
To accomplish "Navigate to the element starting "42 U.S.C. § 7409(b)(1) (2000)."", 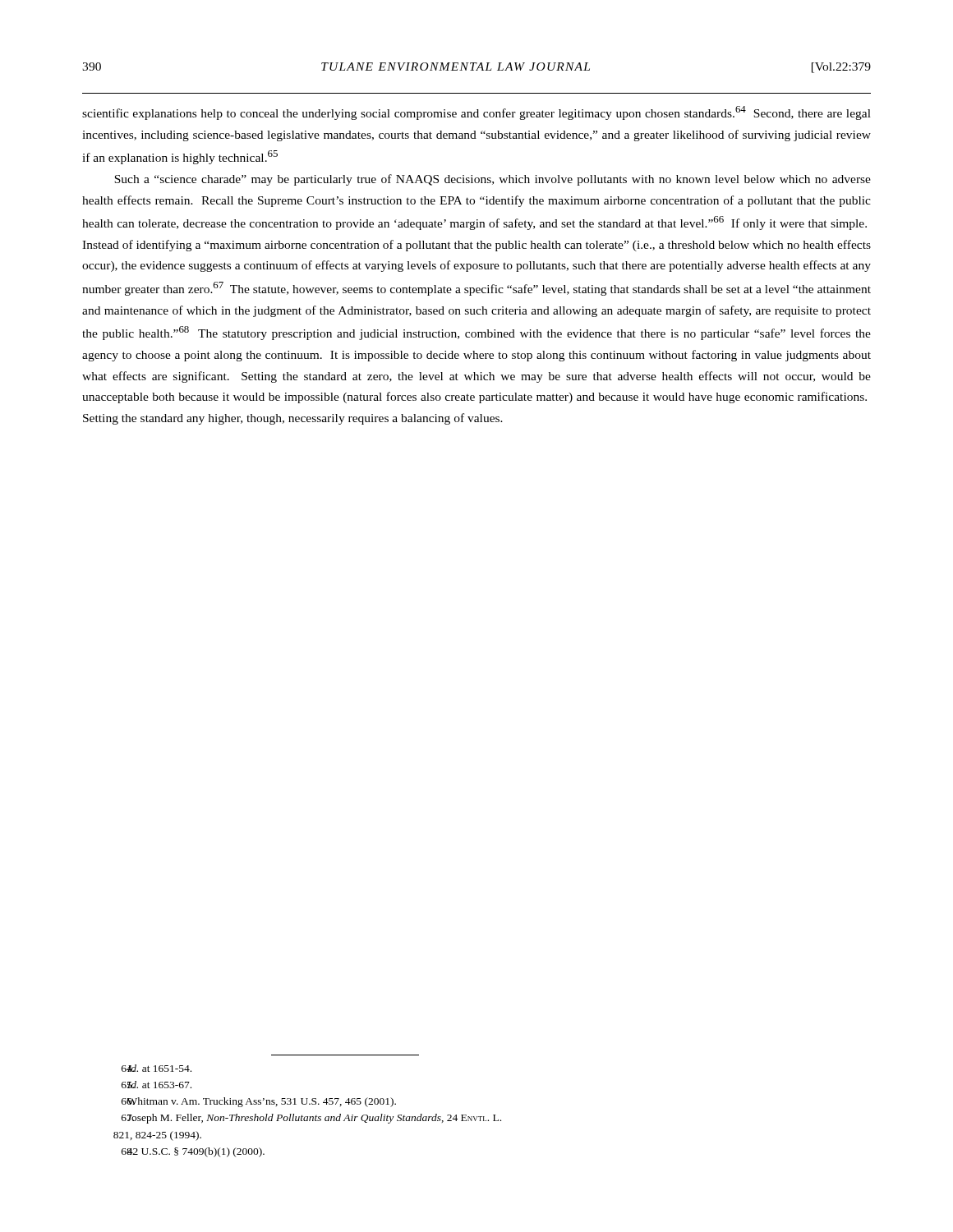I will click(174, 1151).
